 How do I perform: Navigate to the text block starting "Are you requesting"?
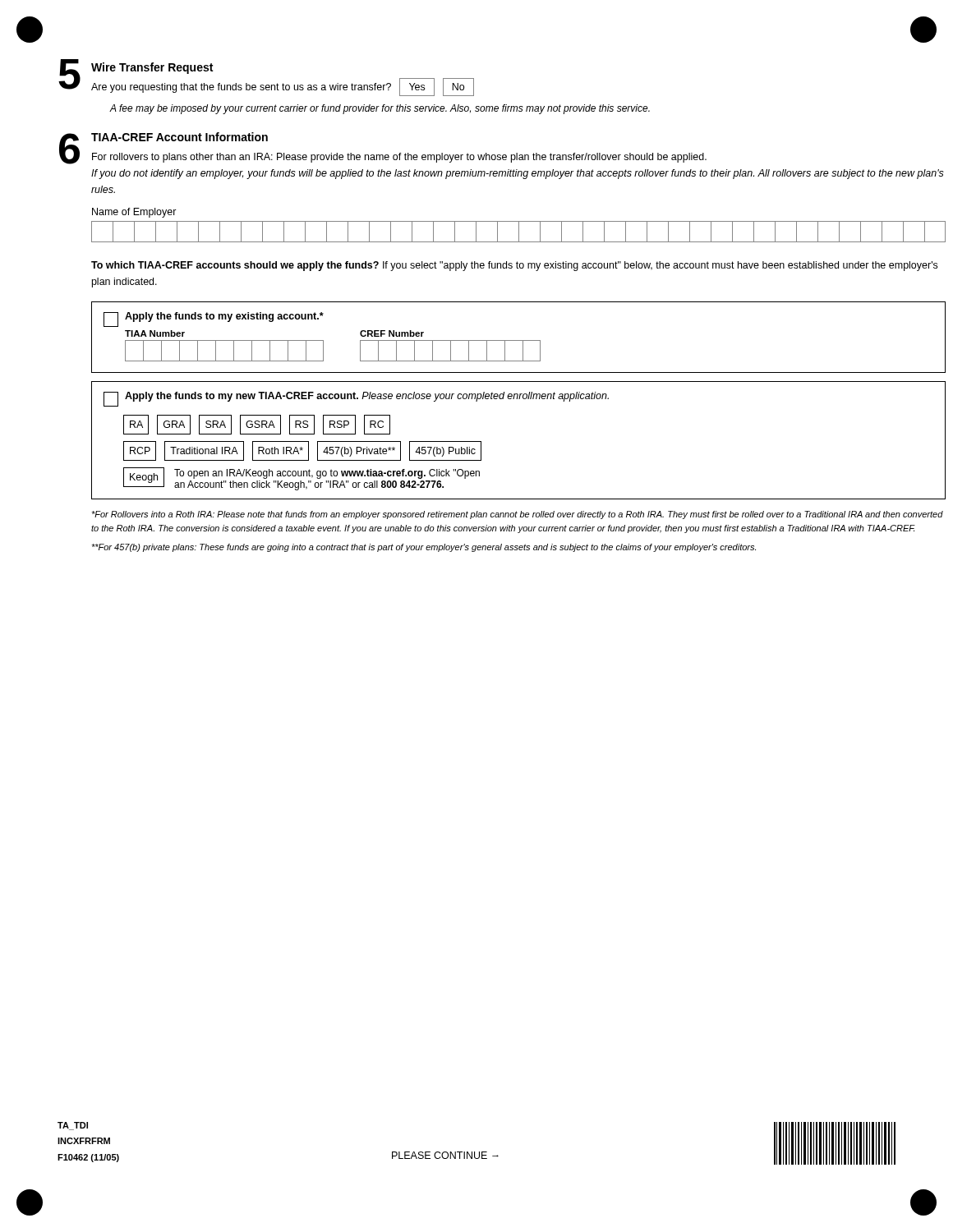(283, 87)
